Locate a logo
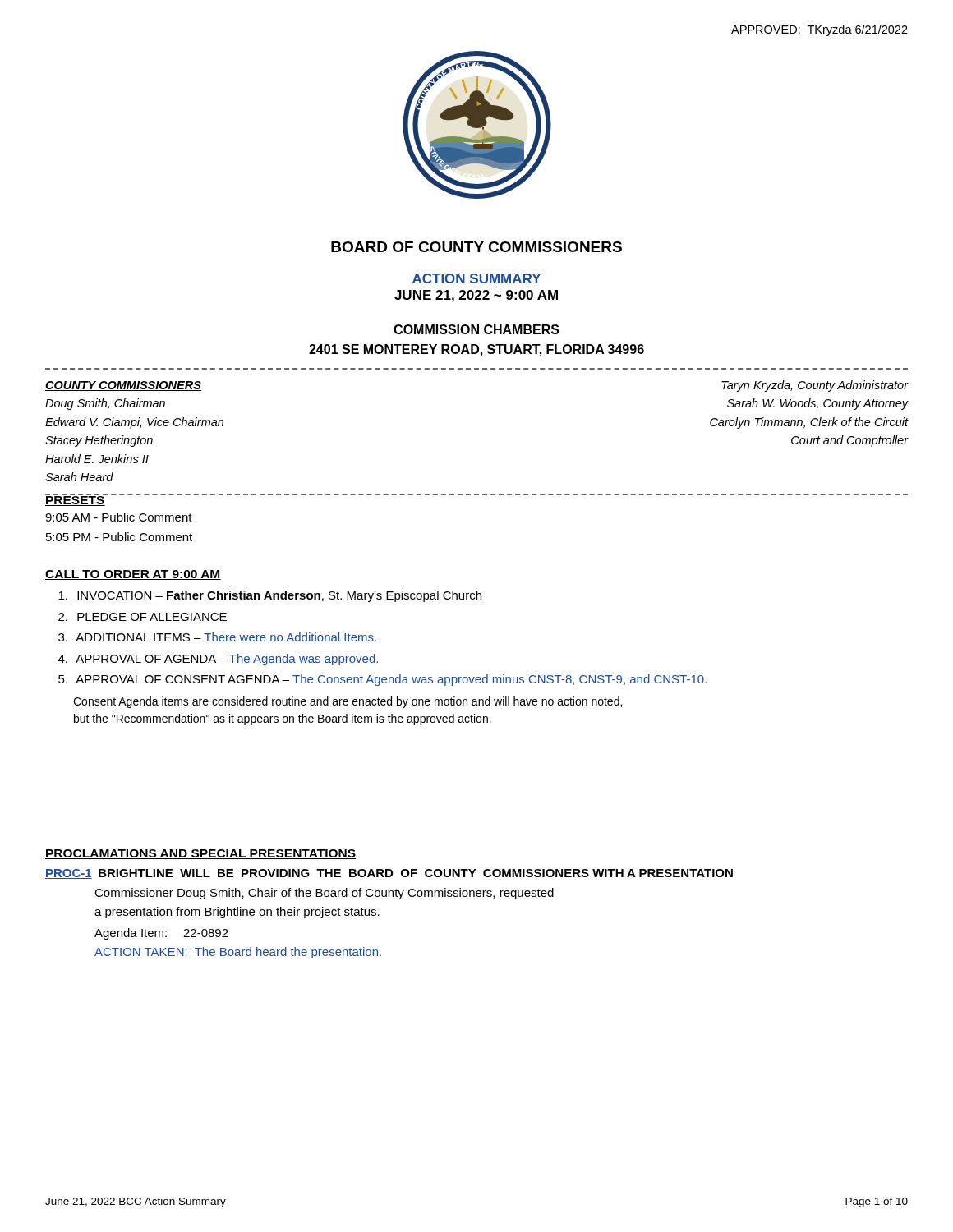This screenshot has width=953, height=1232. pyautogui.click(x=476, y=127)
